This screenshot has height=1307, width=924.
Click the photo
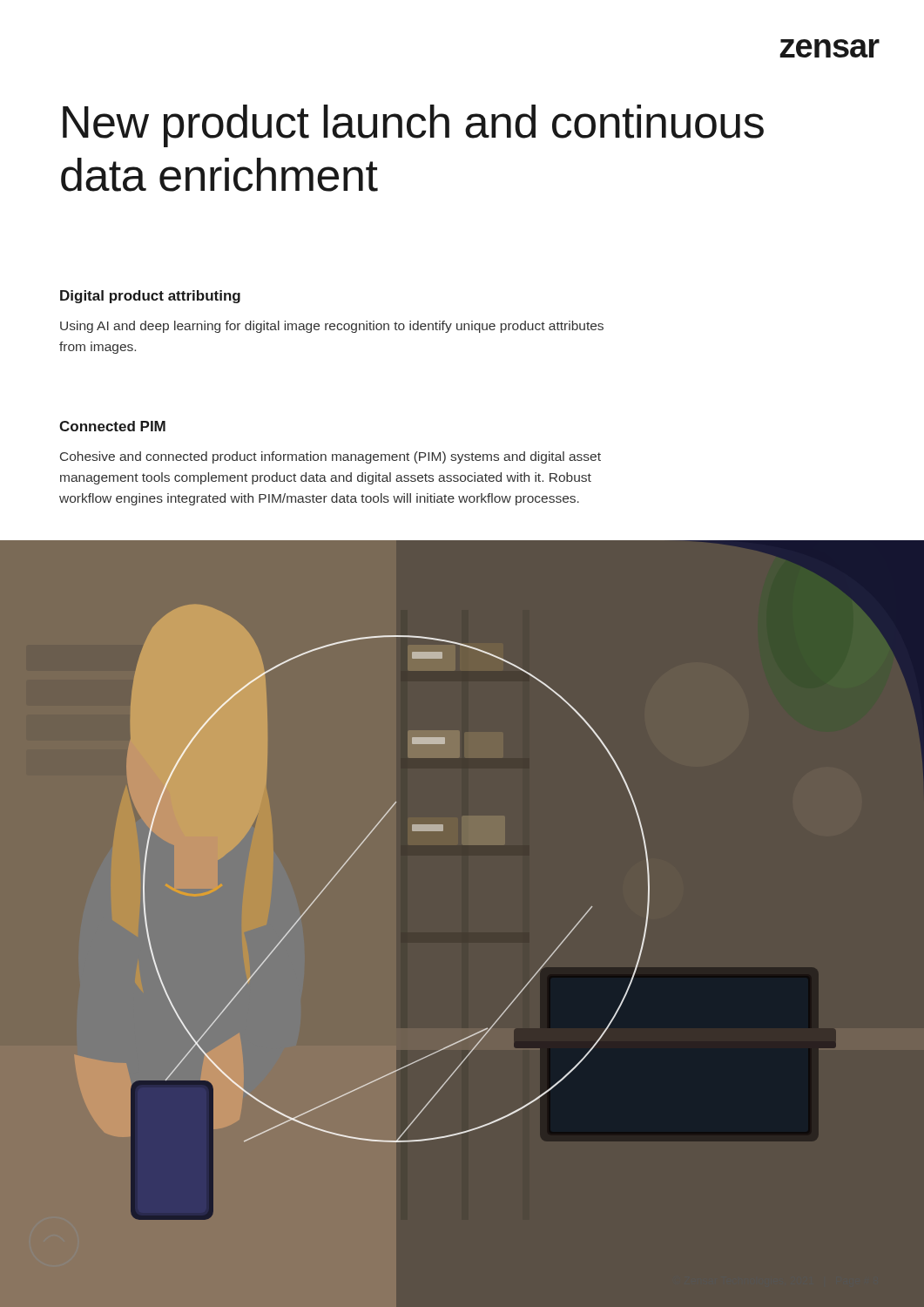point(462,894)
